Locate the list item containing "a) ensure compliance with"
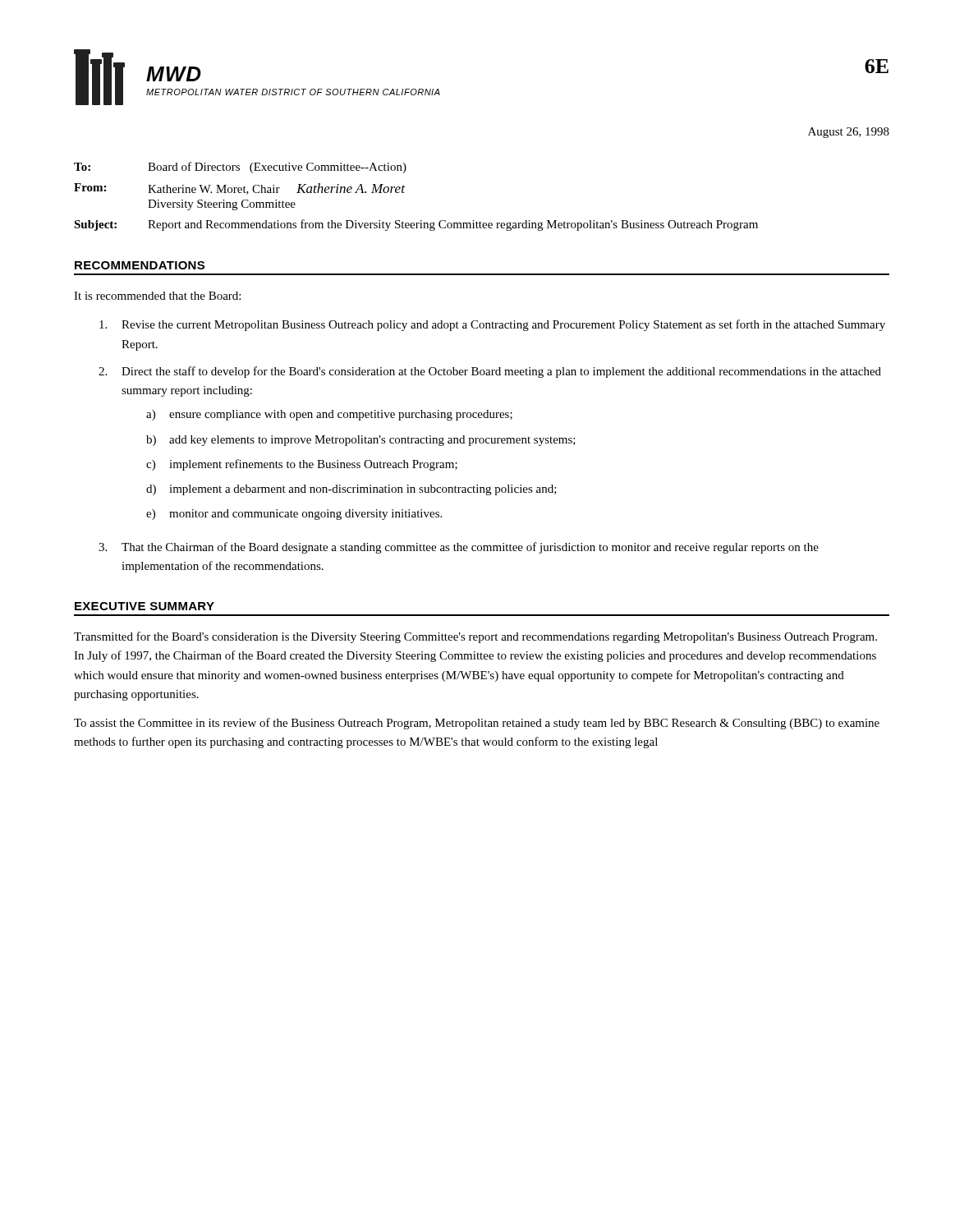Viewport: 955px width, 1232px height. click(x=330, y=415)
